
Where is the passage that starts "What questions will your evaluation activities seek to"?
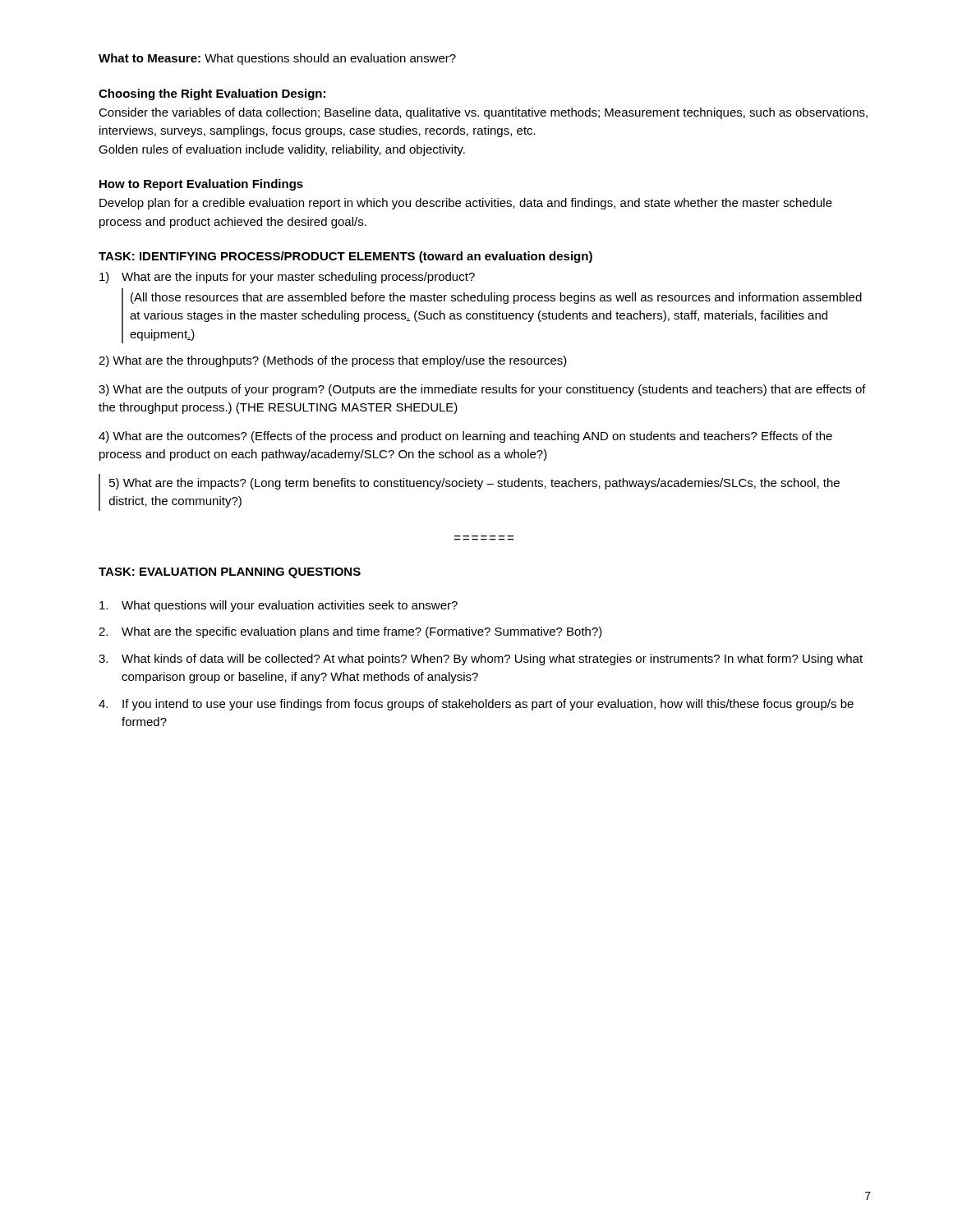[279, 606]
